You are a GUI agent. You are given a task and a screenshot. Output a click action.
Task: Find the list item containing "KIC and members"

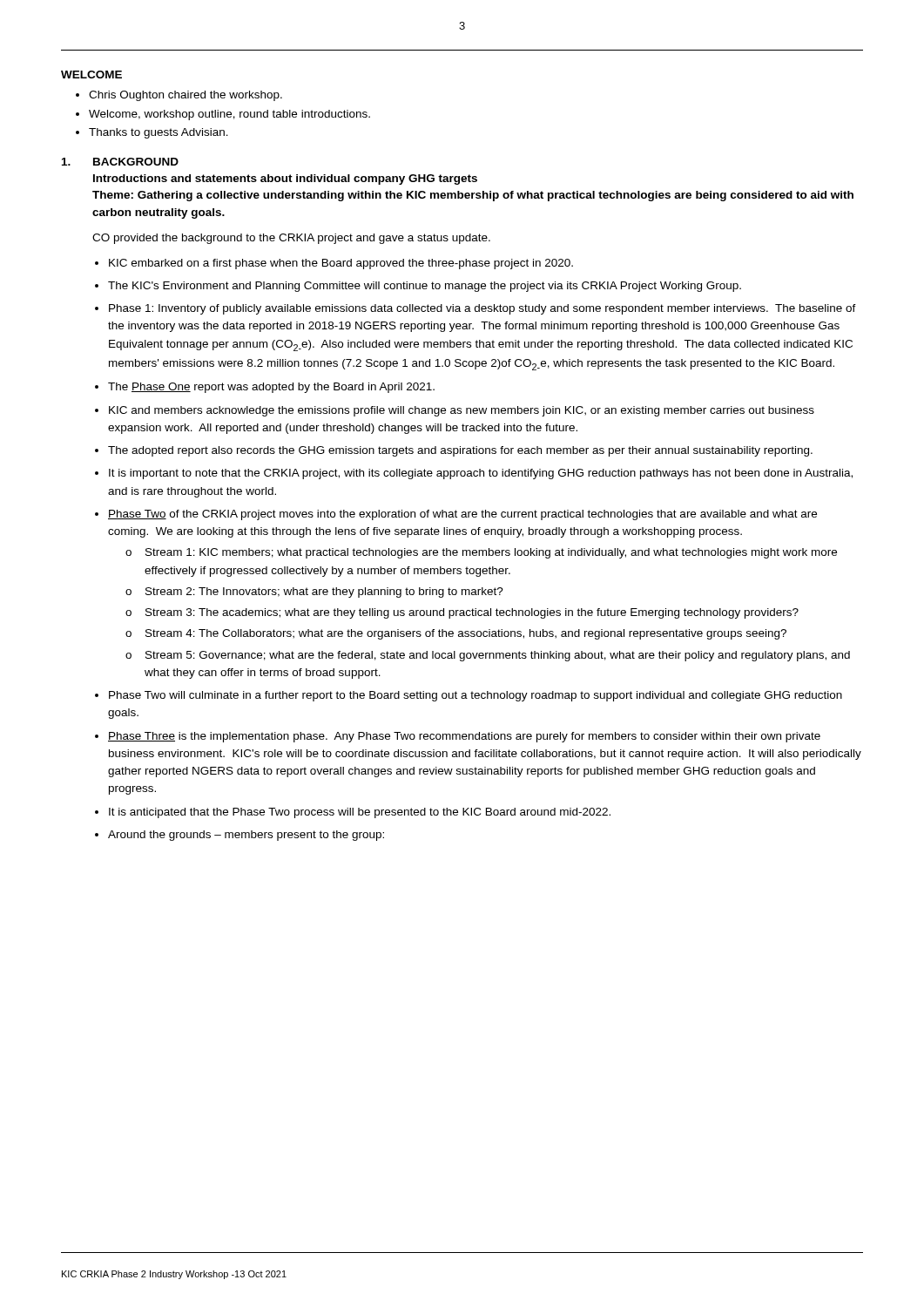(461, 418)
